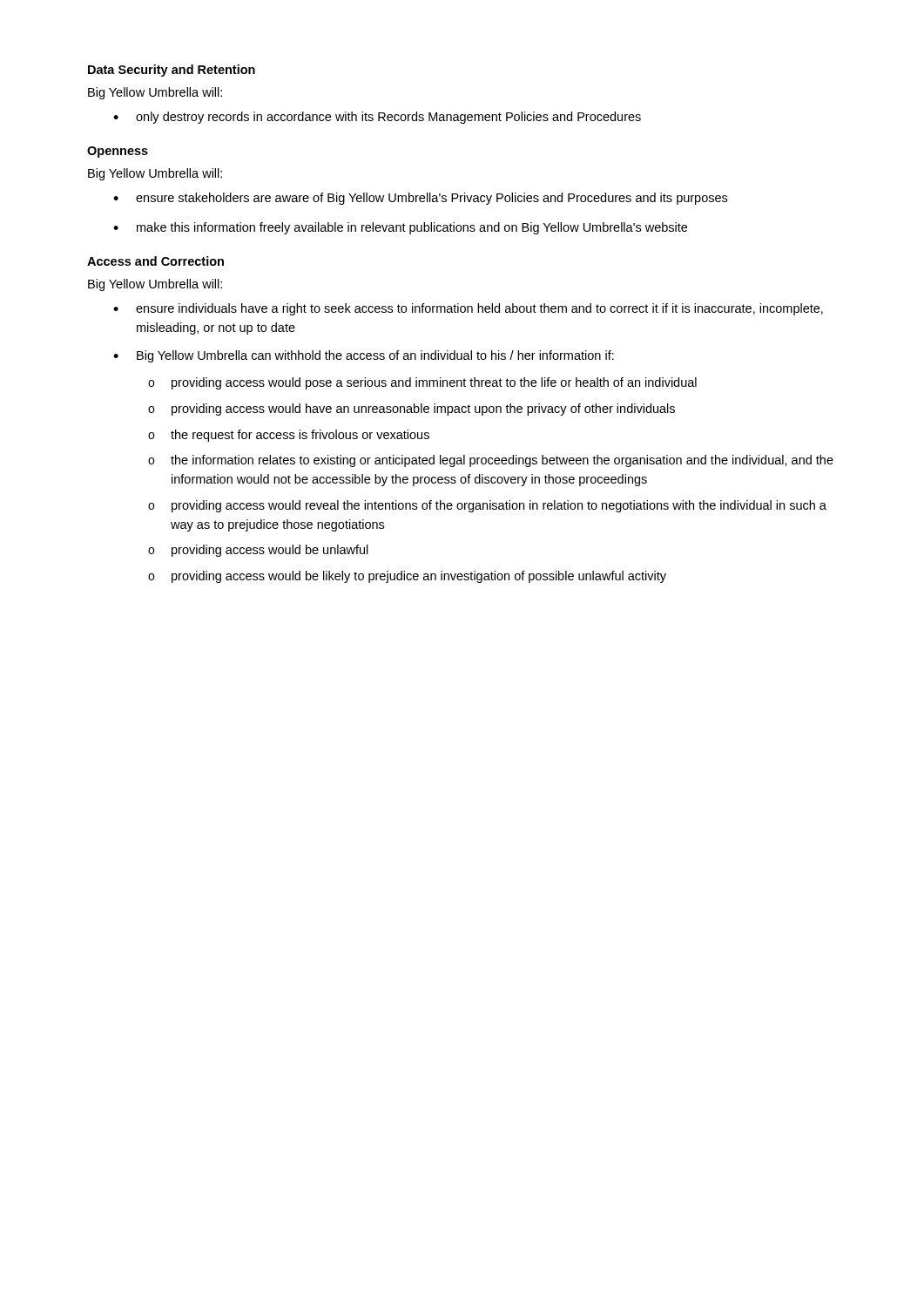Locate the list item that says "o the request for access is"
The image size is (924, 1307).
tap(289, 435)
